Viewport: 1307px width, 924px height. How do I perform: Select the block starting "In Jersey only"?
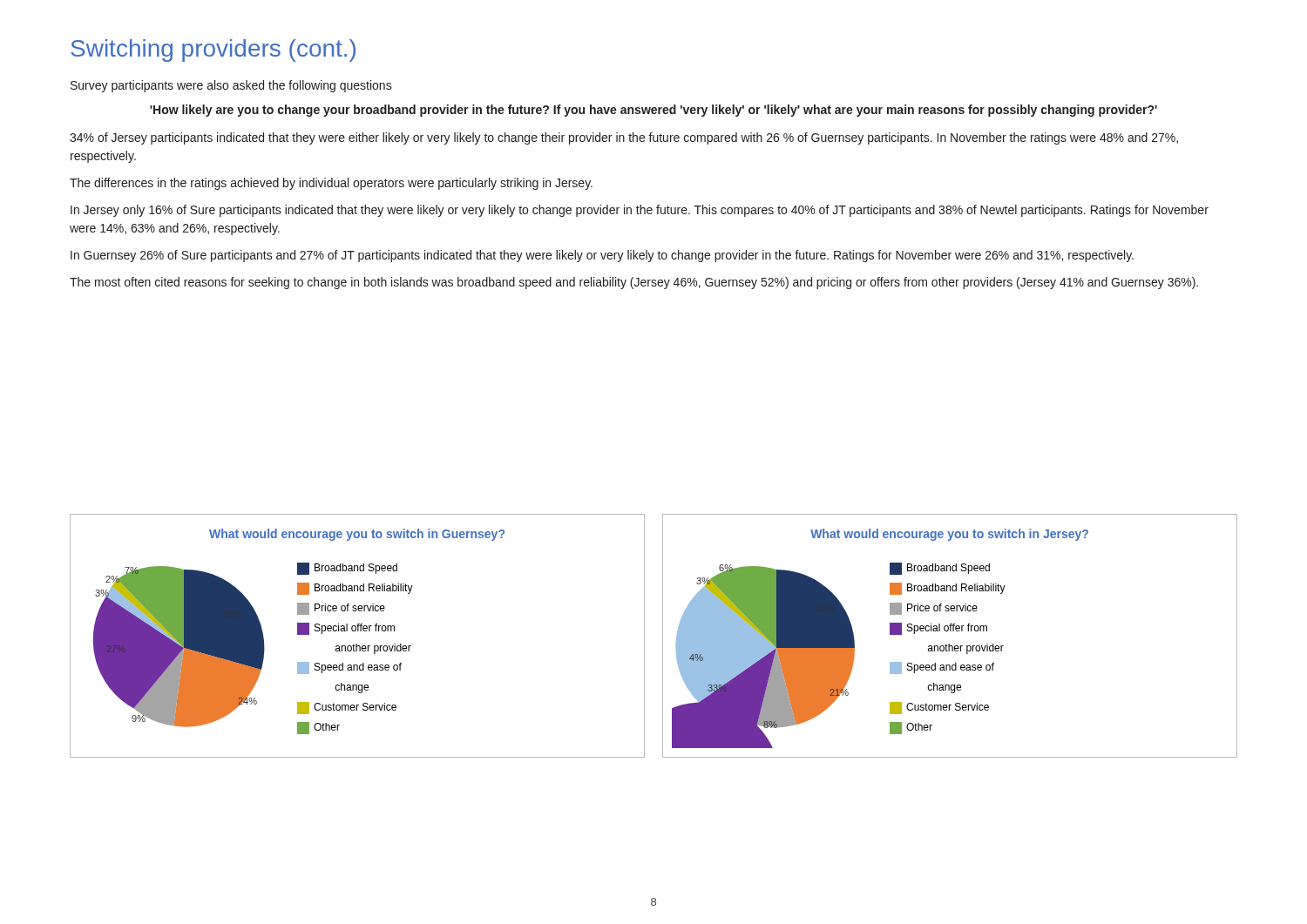coord(639,219)
